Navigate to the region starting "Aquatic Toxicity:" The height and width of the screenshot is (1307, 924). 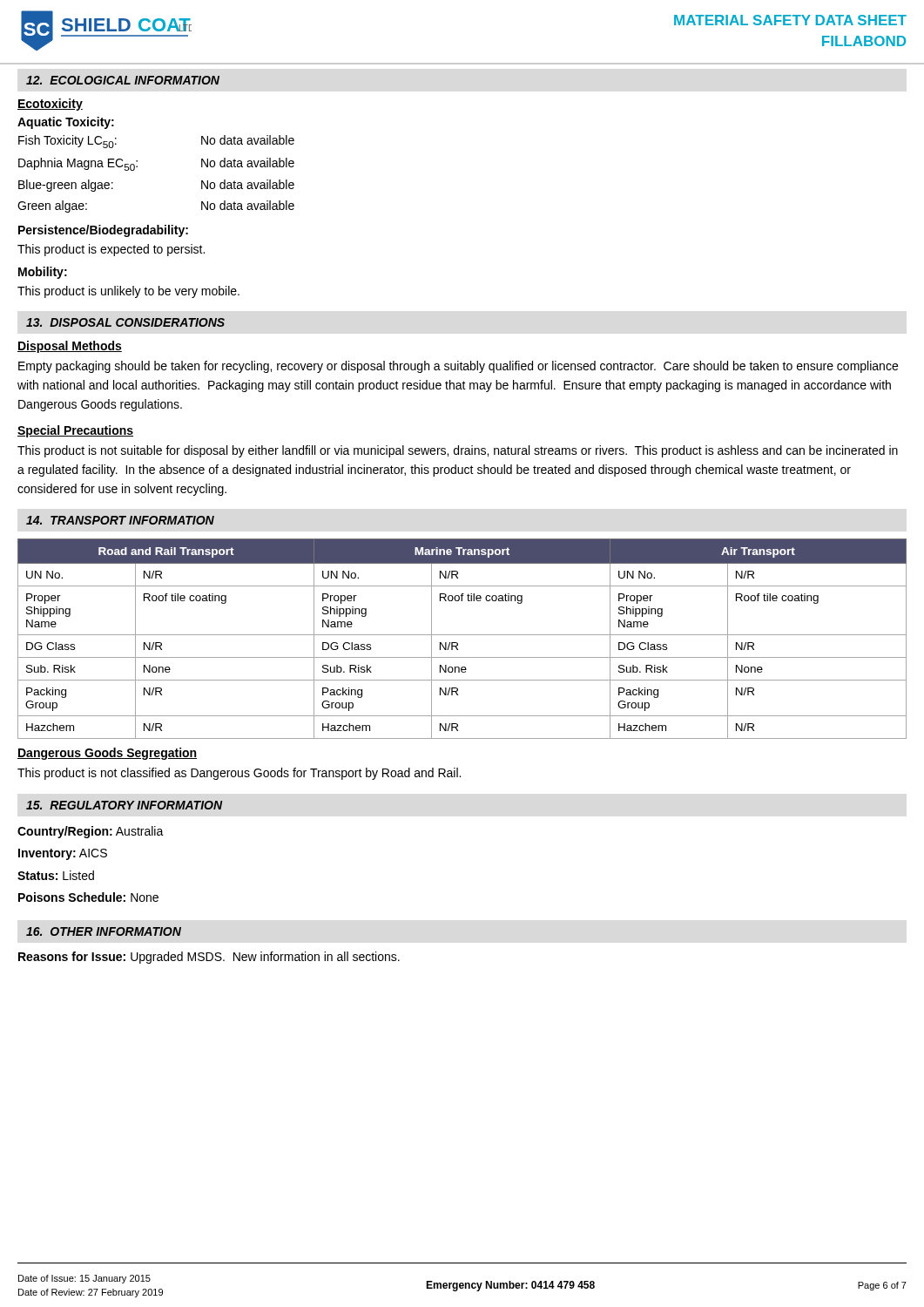coord(66,122)
